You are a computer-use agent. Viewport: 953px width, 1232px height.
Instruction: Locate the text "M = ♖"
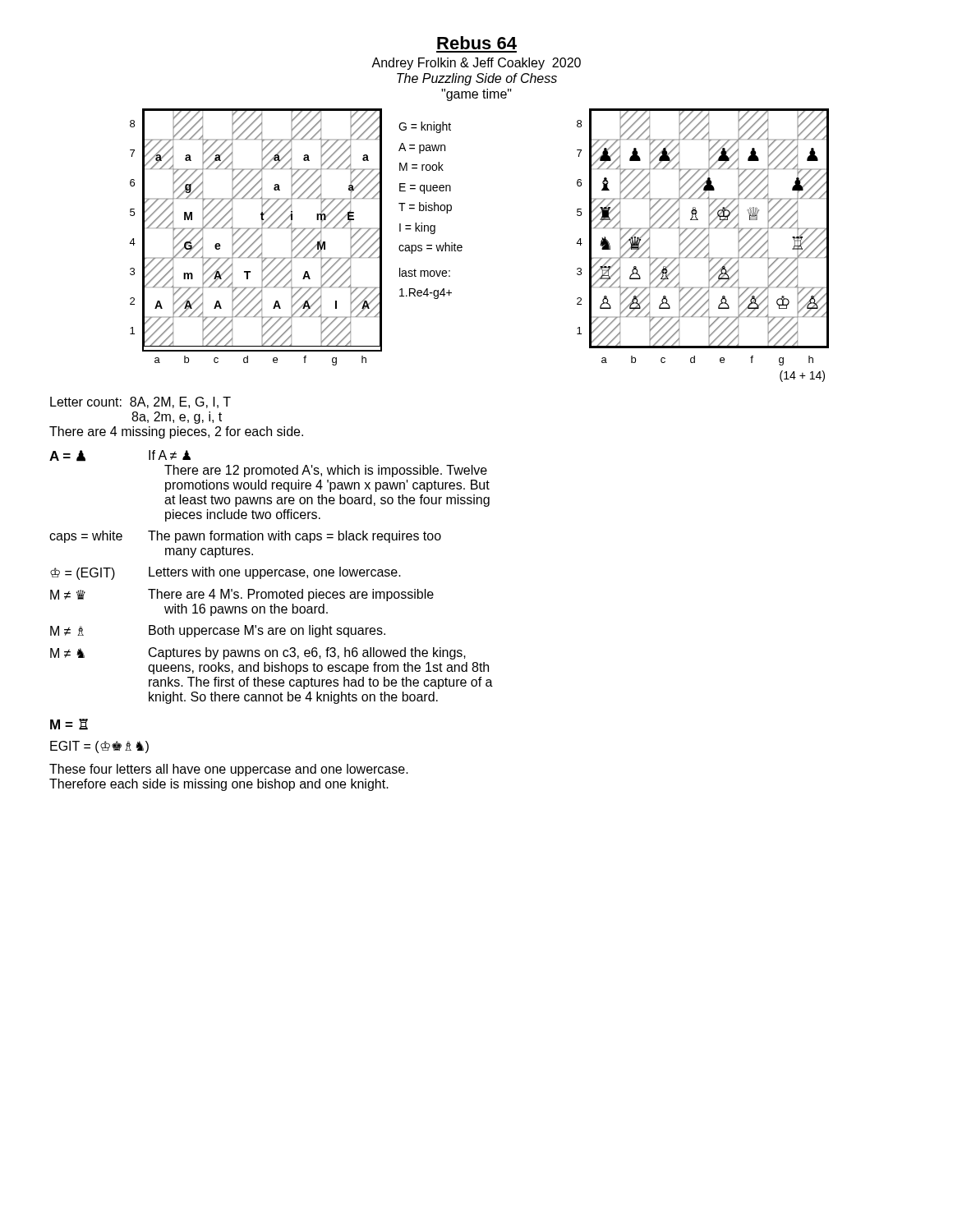[69, 725]
